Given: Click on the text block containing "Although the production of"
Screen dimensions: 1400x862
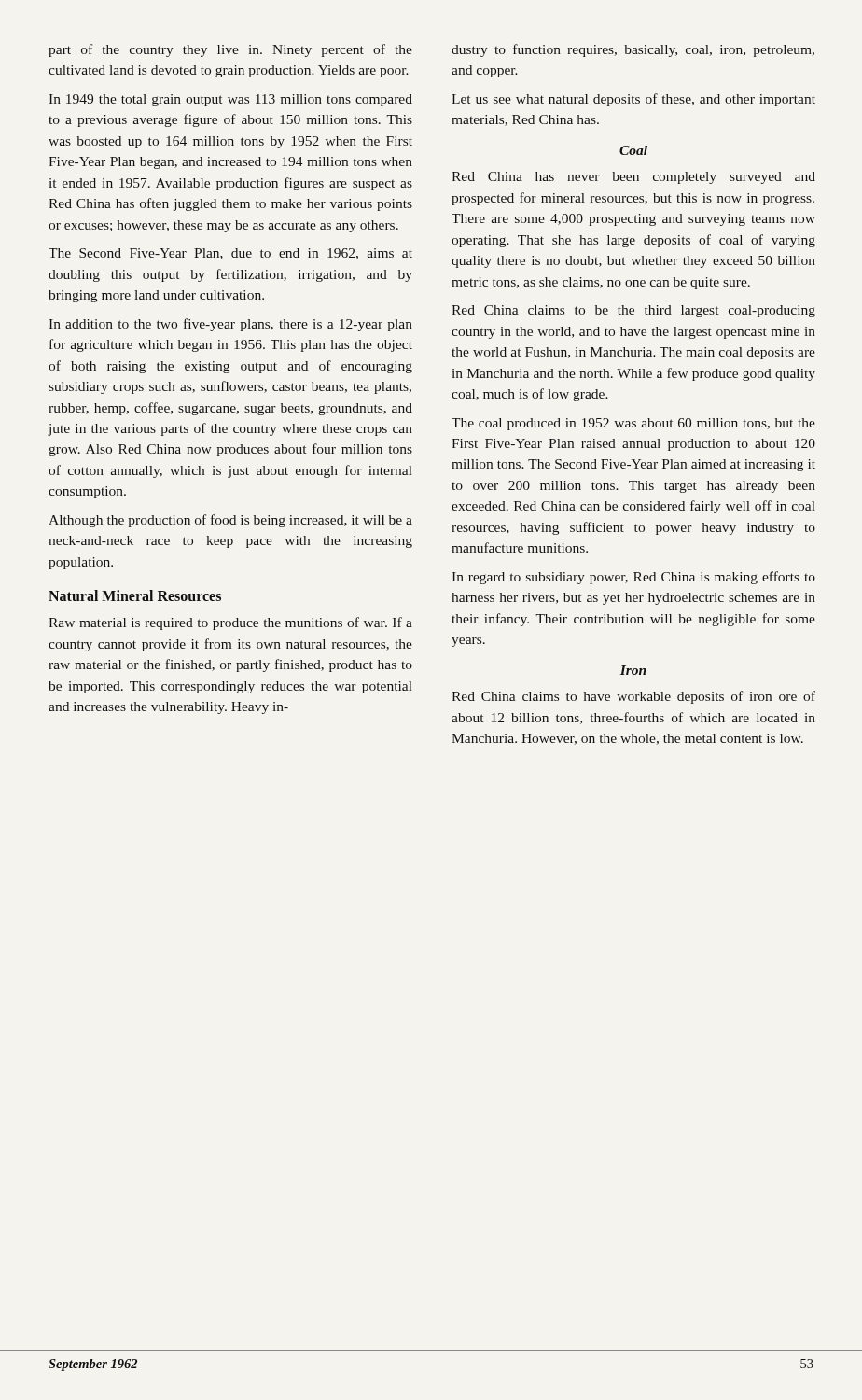Looking at the screenshot, I should (230, 541).
